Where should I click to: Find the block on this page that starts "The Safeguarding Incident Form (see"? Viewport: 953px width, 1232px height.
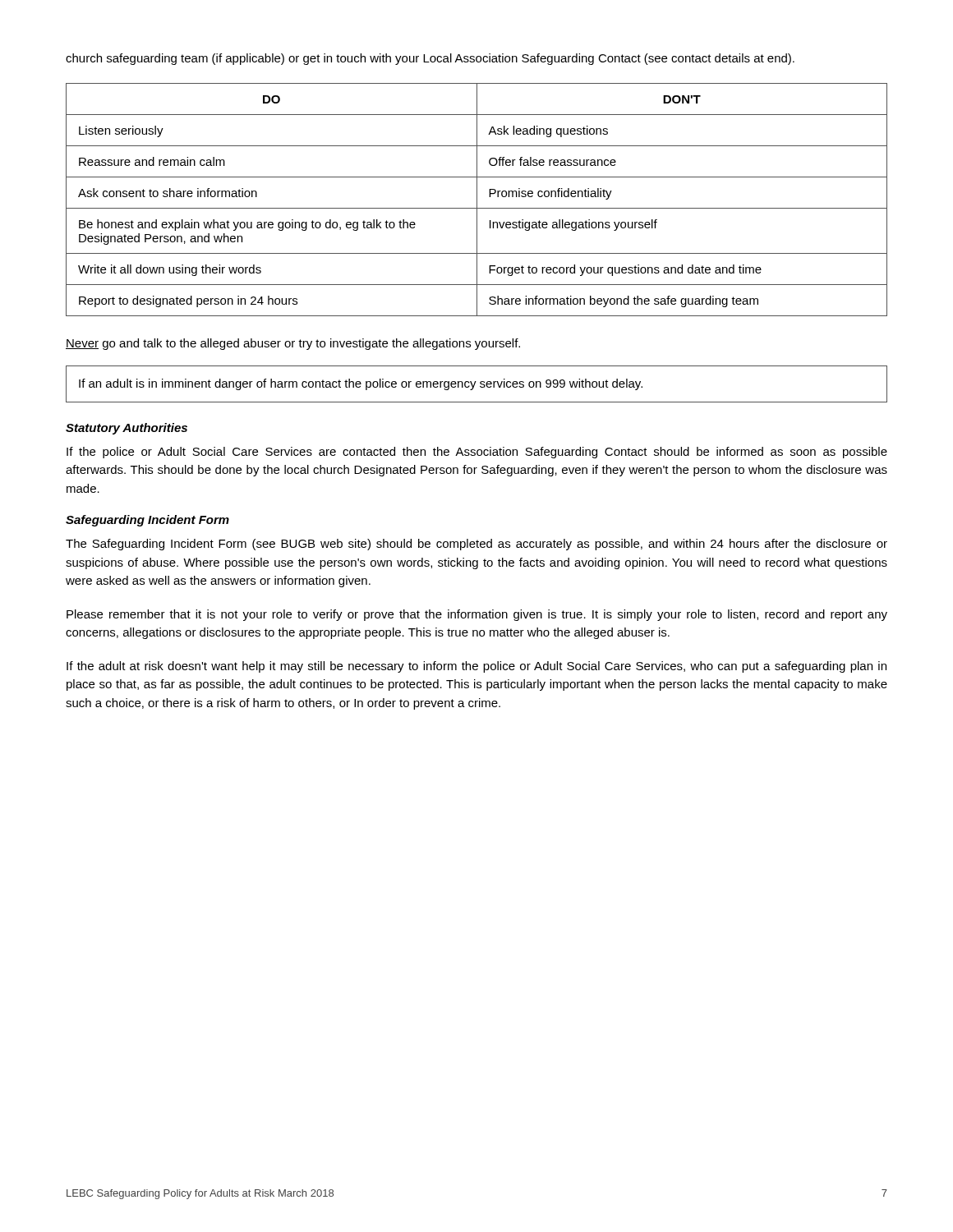pos(476,562)
